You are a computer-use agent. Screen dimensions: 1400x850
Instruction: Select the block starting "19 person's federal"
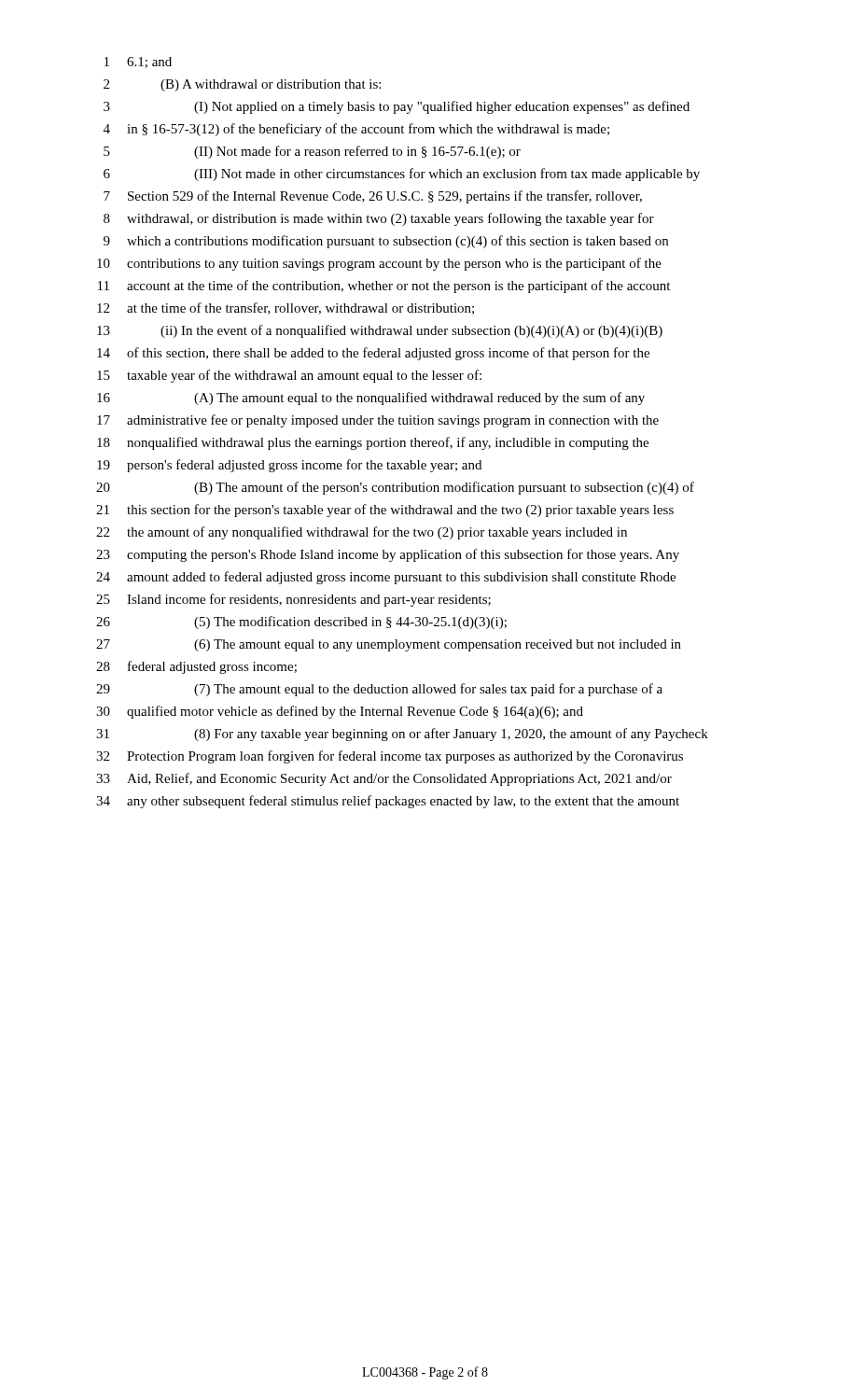click(425, 465)
